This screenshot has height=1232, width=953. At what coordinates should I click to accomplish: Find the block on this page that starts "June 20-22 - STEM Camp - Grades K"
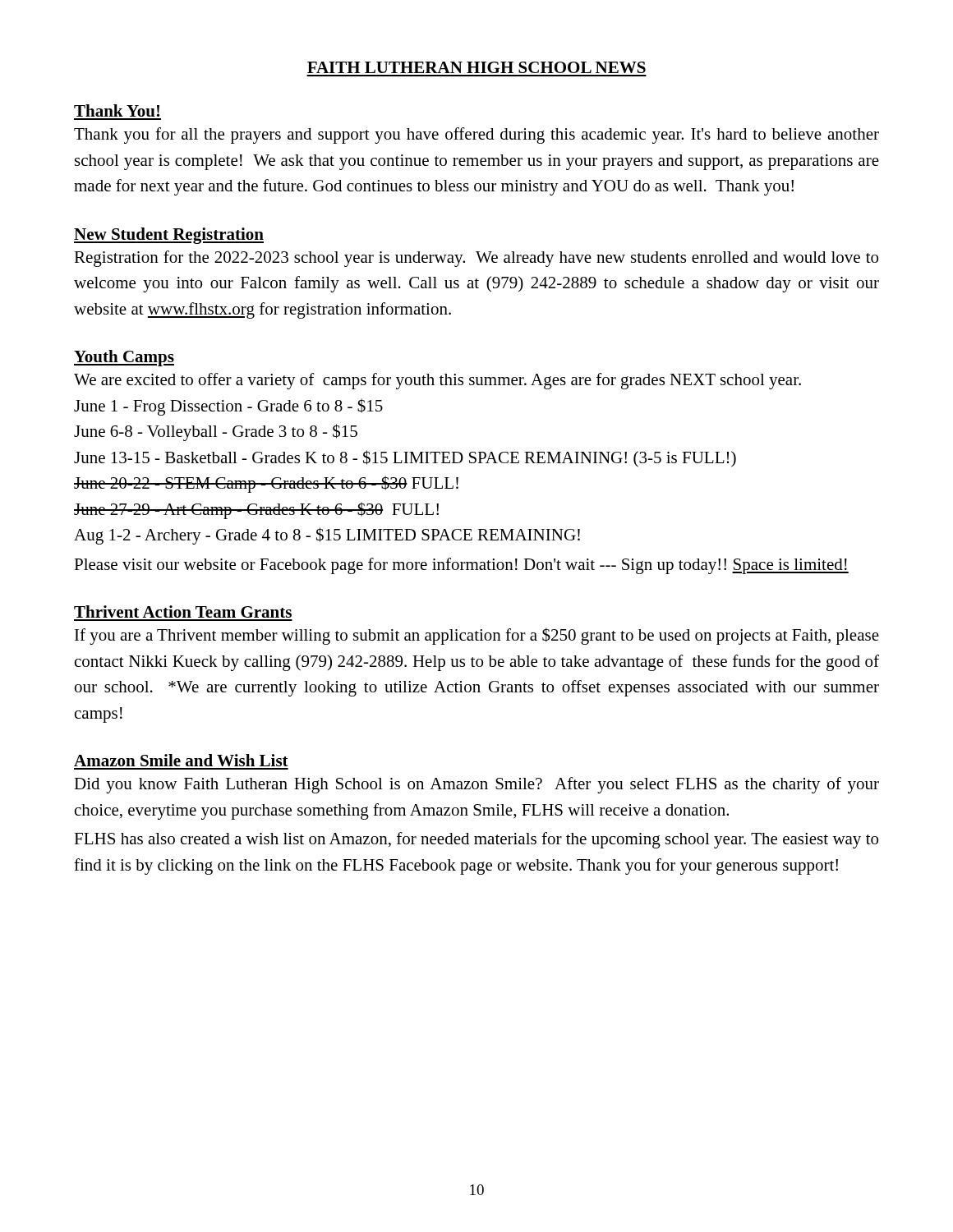[x=267, y=483]
